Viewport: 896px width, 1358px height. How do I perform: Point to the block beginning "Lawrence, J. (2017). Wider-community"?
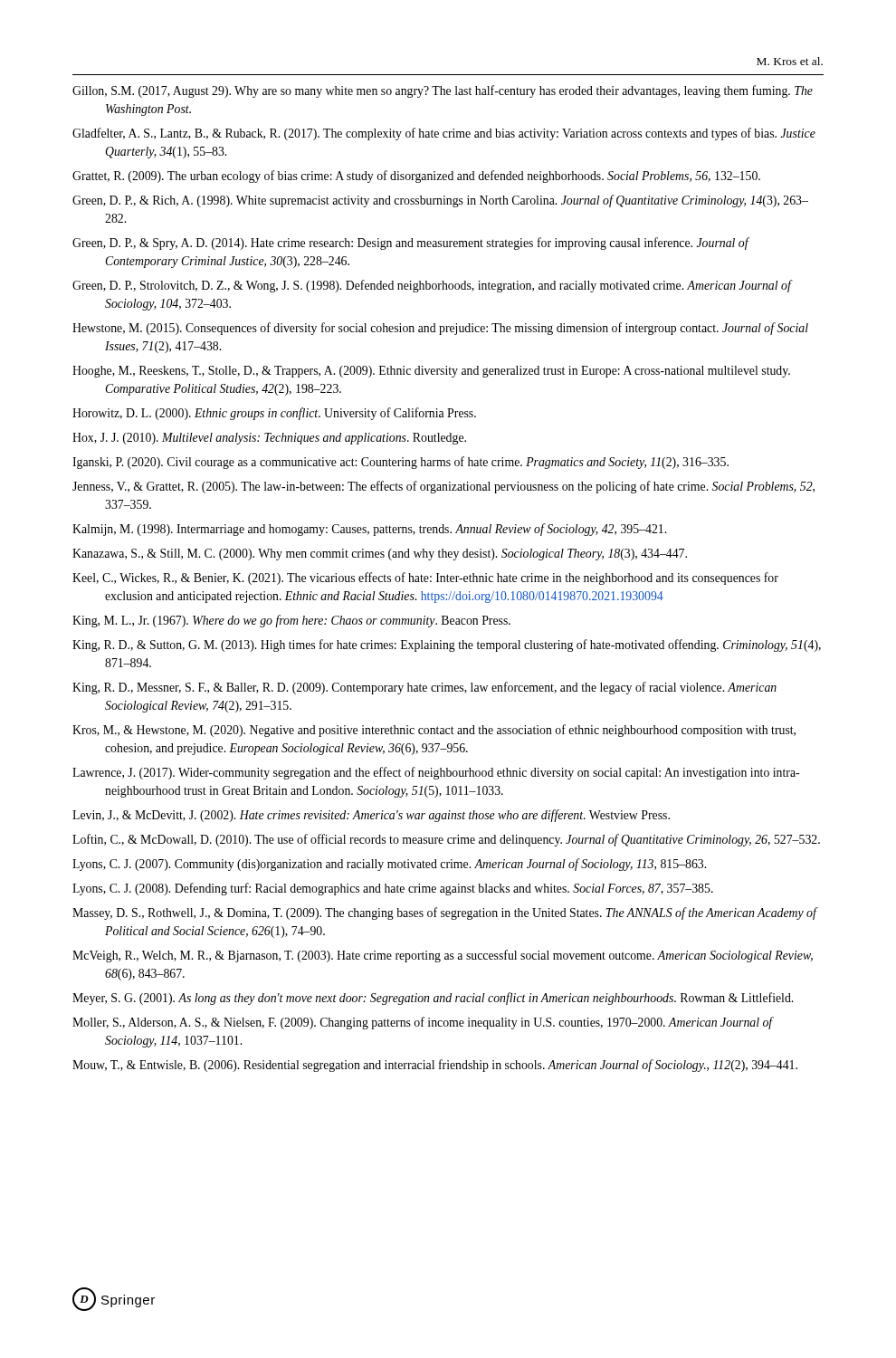tap(436, 782)
